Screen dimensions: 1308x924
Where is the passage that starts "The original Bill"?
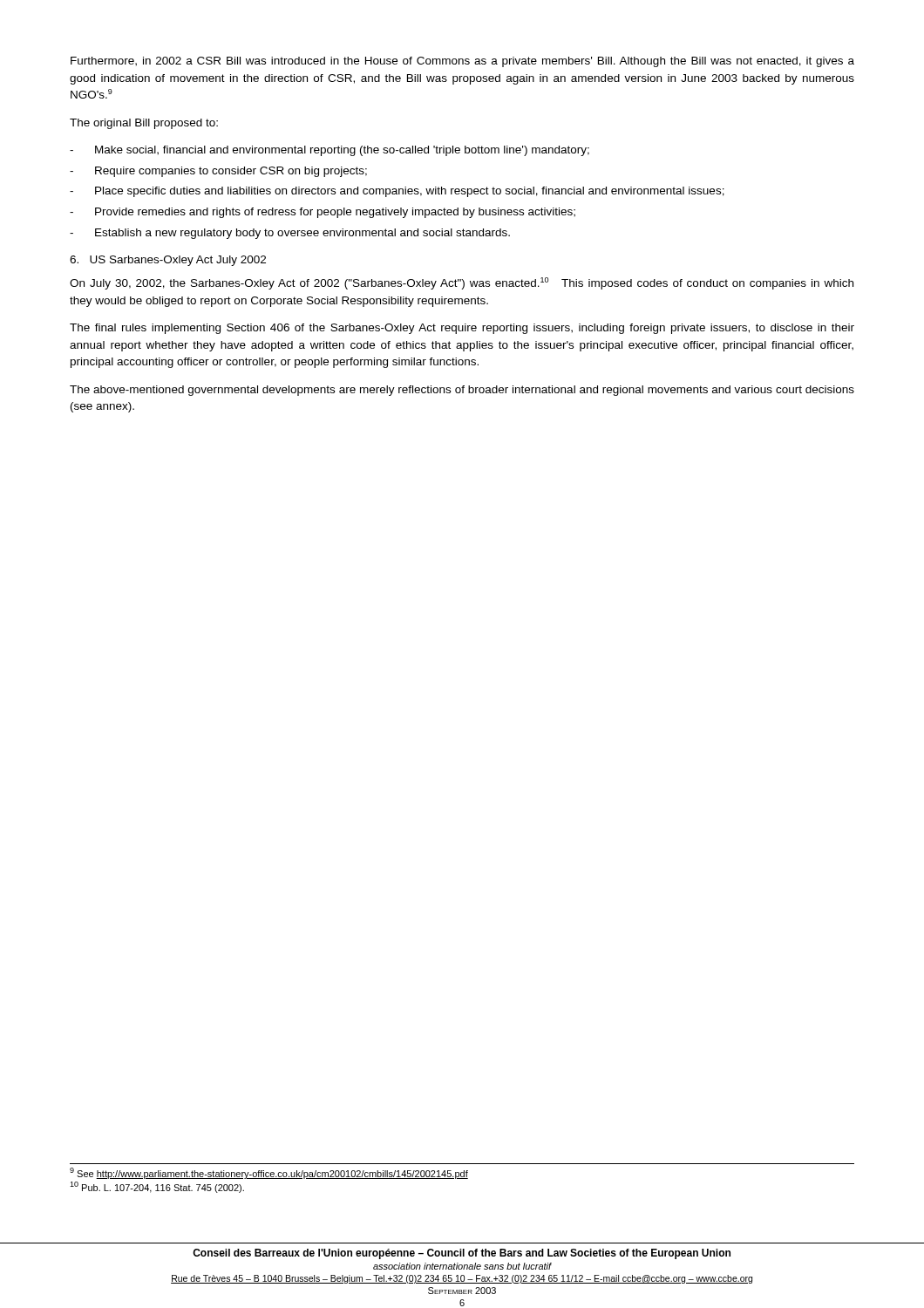point(144,122)
